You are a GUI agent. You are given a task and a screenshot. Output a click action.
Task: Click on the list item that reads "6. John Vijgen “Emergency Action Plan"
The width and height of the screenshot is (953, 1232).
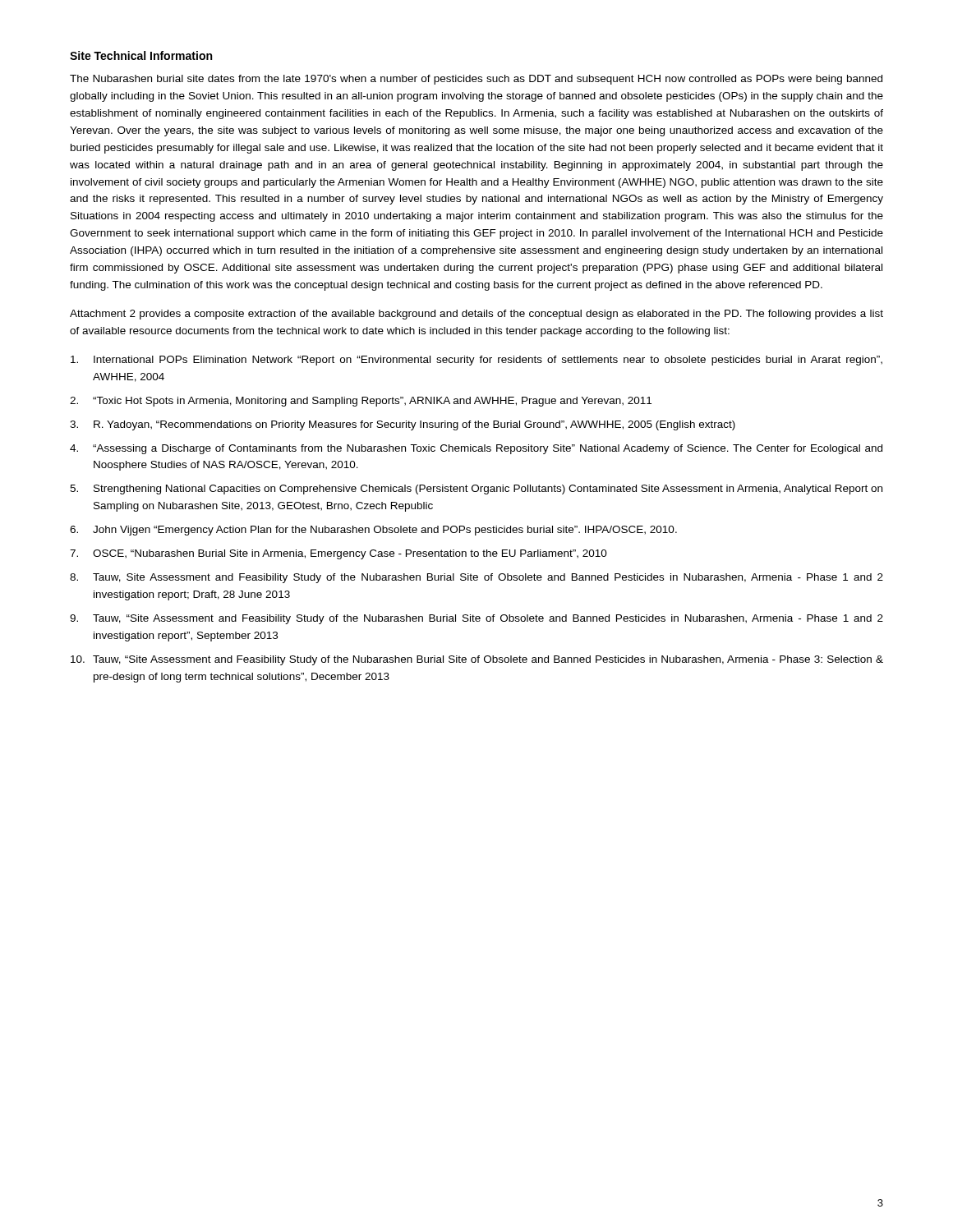(476, 530)
